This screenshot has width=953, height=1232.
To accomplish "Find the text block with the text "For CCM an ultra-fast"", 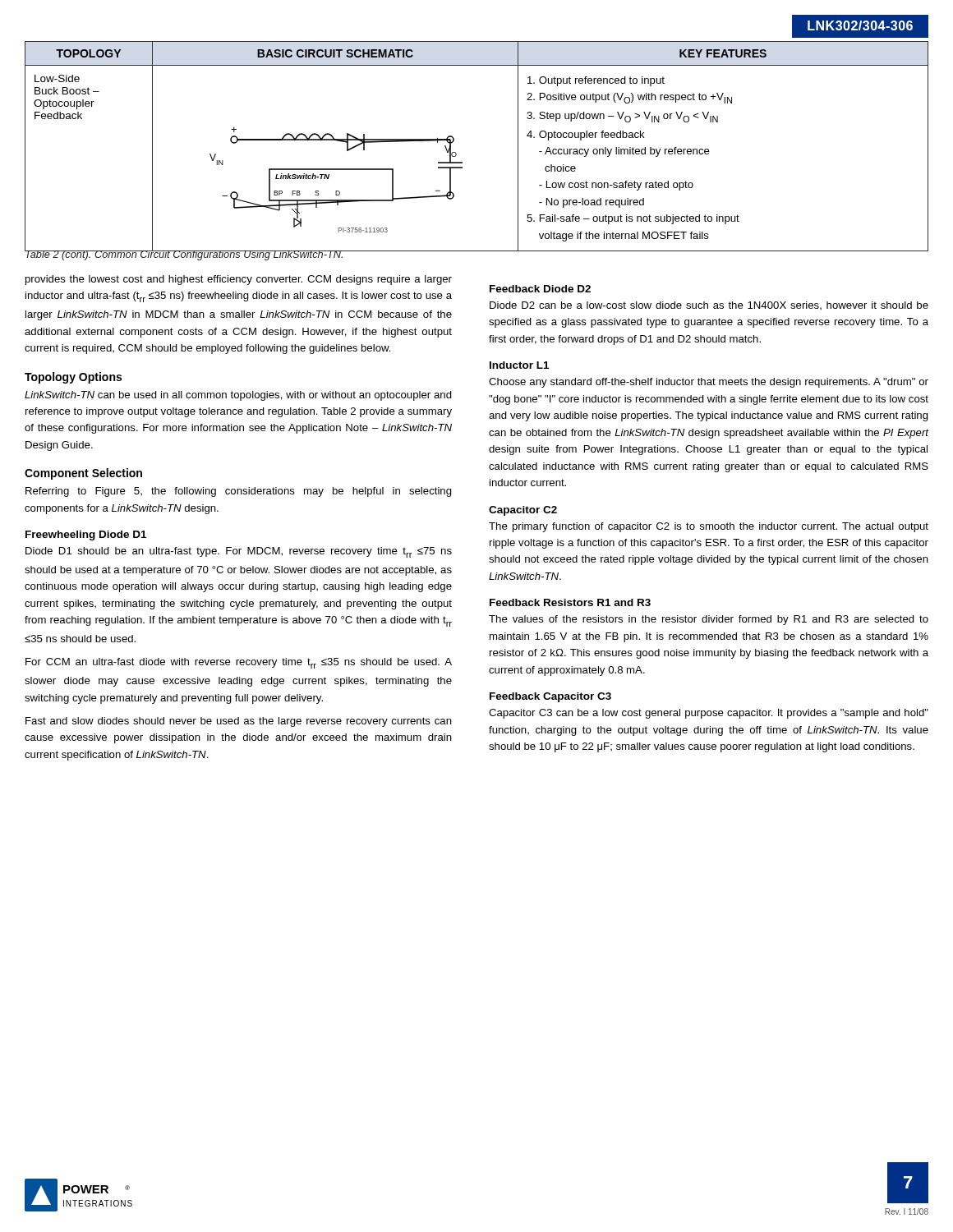I will tap(238, 680).
